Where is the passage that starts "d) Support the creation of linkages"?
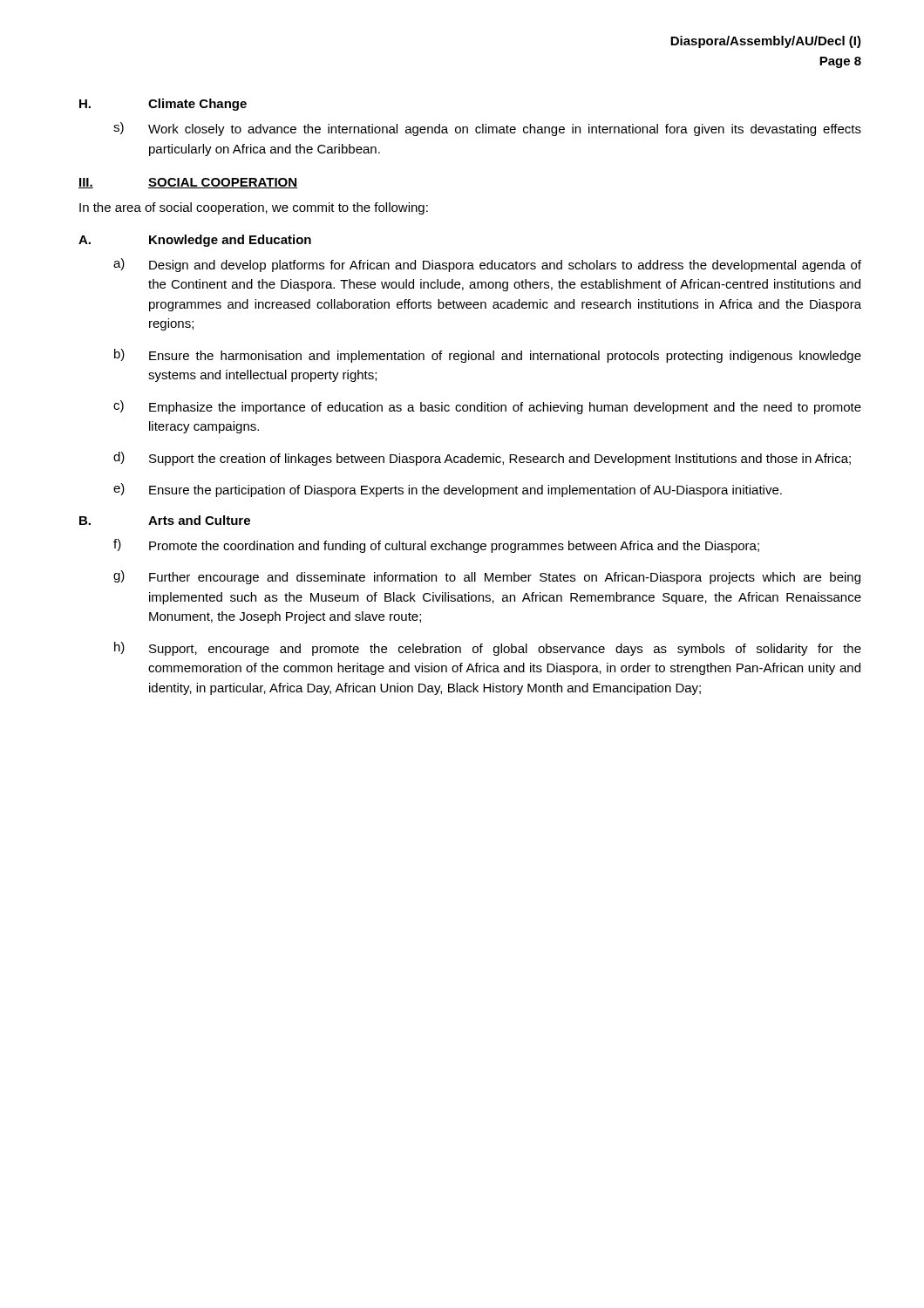Image resolution: width=924 pixels, height=1308 pixels. [x=470, y=458]
